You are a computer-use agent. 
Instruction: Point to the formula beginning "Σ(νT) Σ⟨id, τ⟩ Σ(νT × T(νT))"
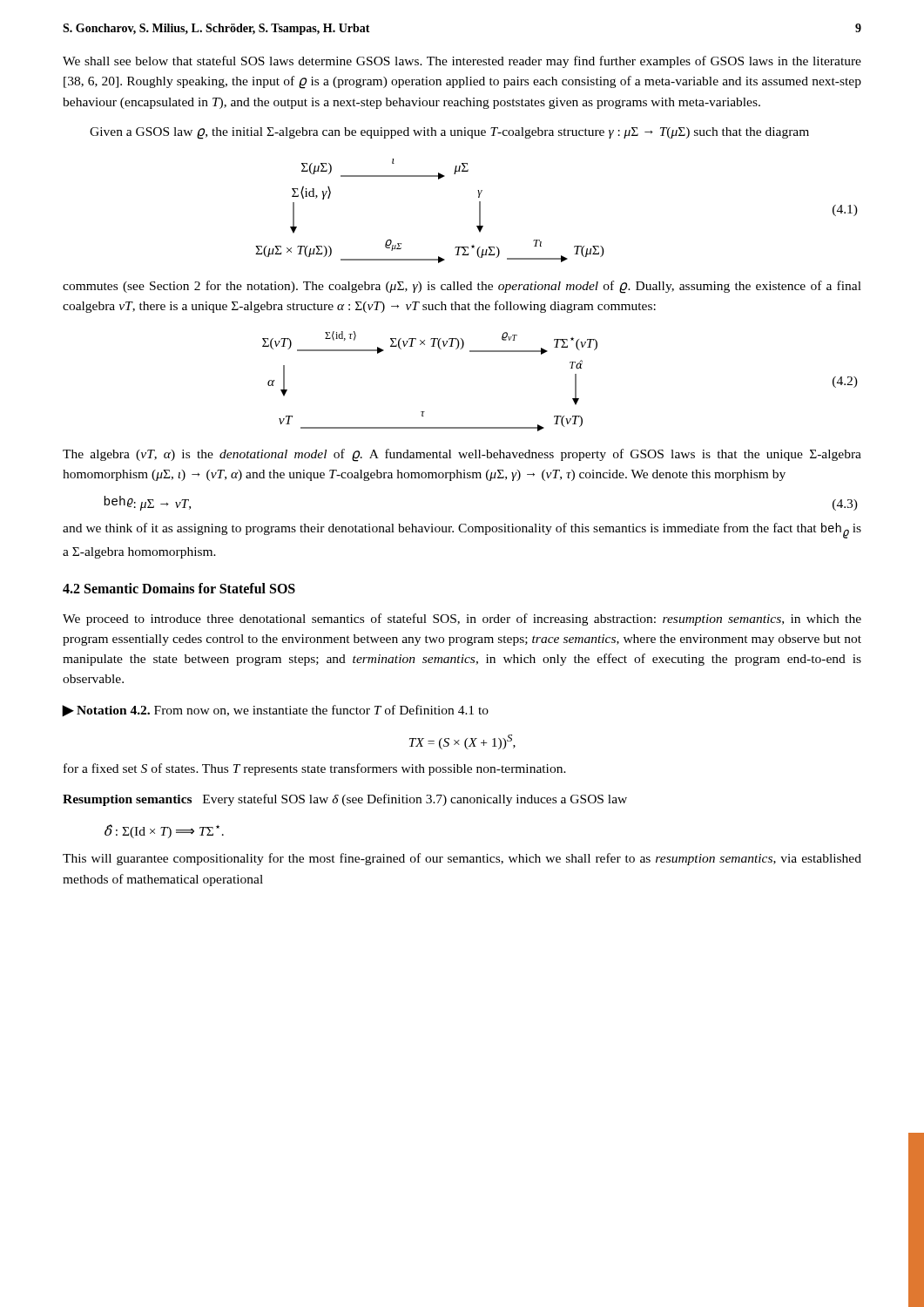pos(430,343)
